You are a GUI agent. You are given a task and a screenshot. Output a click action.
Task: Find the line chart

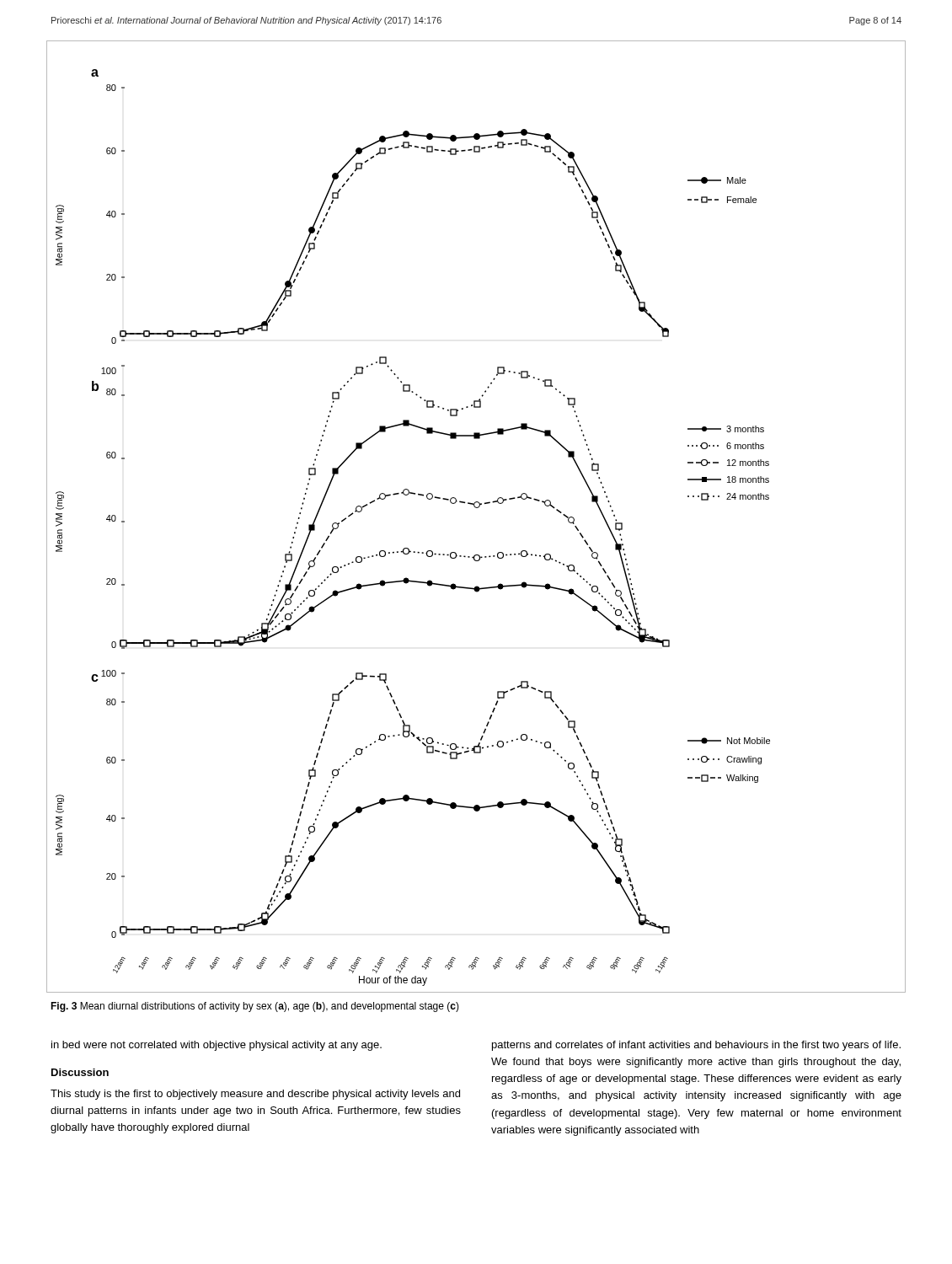pos(476,517)
